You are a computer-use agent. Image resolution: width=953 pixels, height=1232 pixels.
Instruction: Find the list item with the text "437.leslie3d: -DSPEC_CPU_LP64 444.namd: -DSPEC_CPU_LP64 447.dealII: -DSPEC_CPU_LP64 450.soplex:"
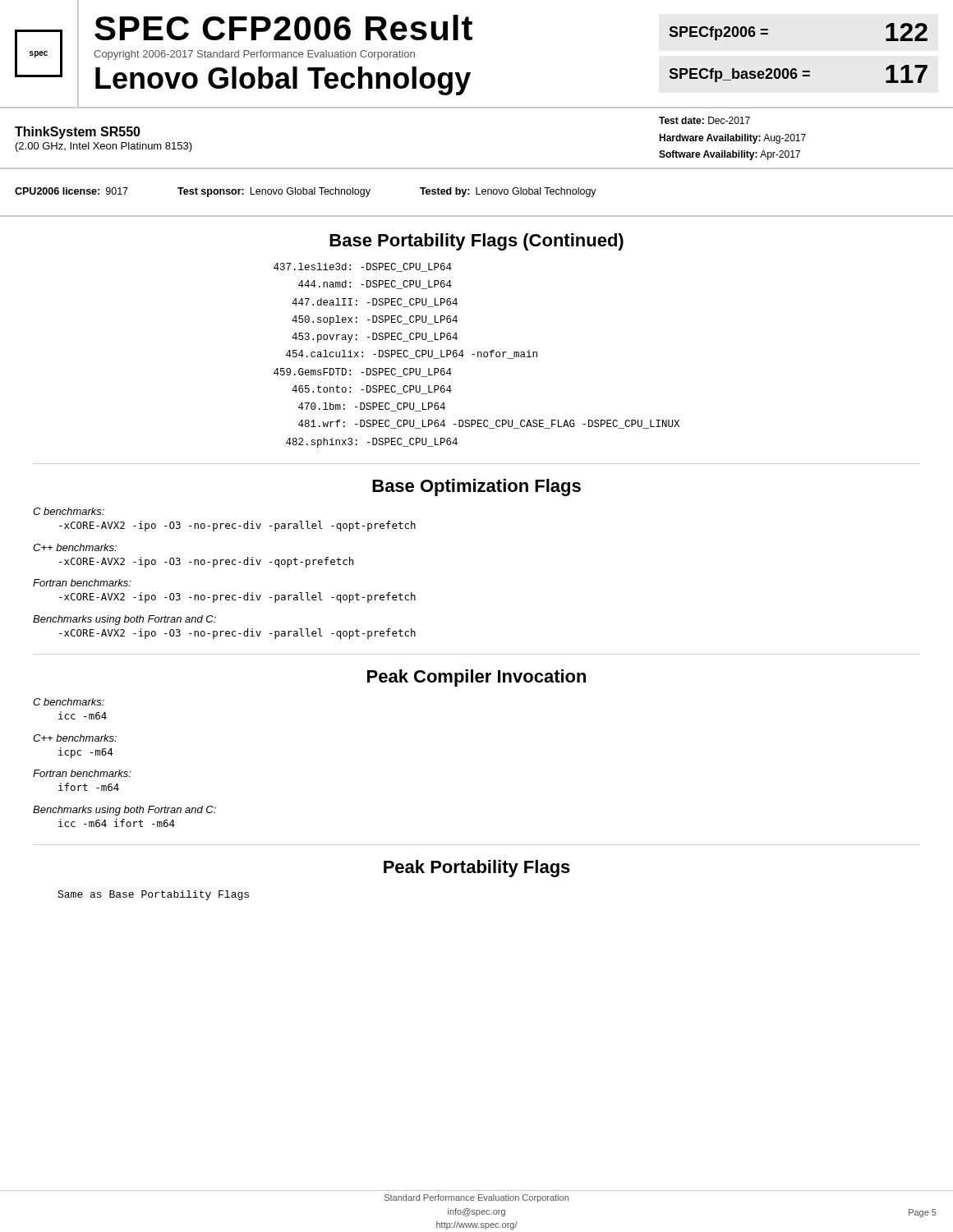tap(476, 355)
